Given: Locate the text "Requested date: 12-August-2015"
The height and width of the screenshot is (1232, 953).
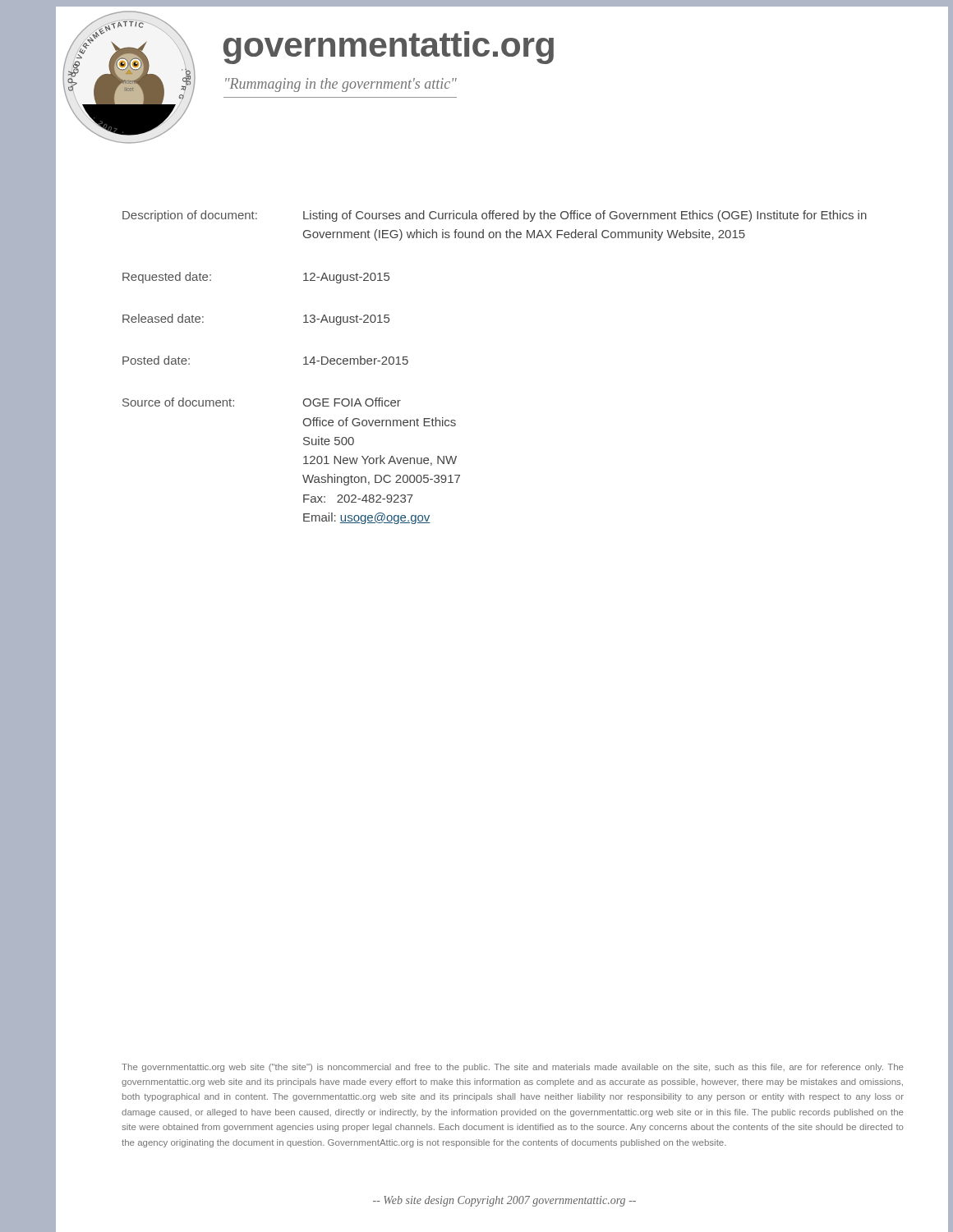Looking at the screenshot, I should [x=169, y=277].
